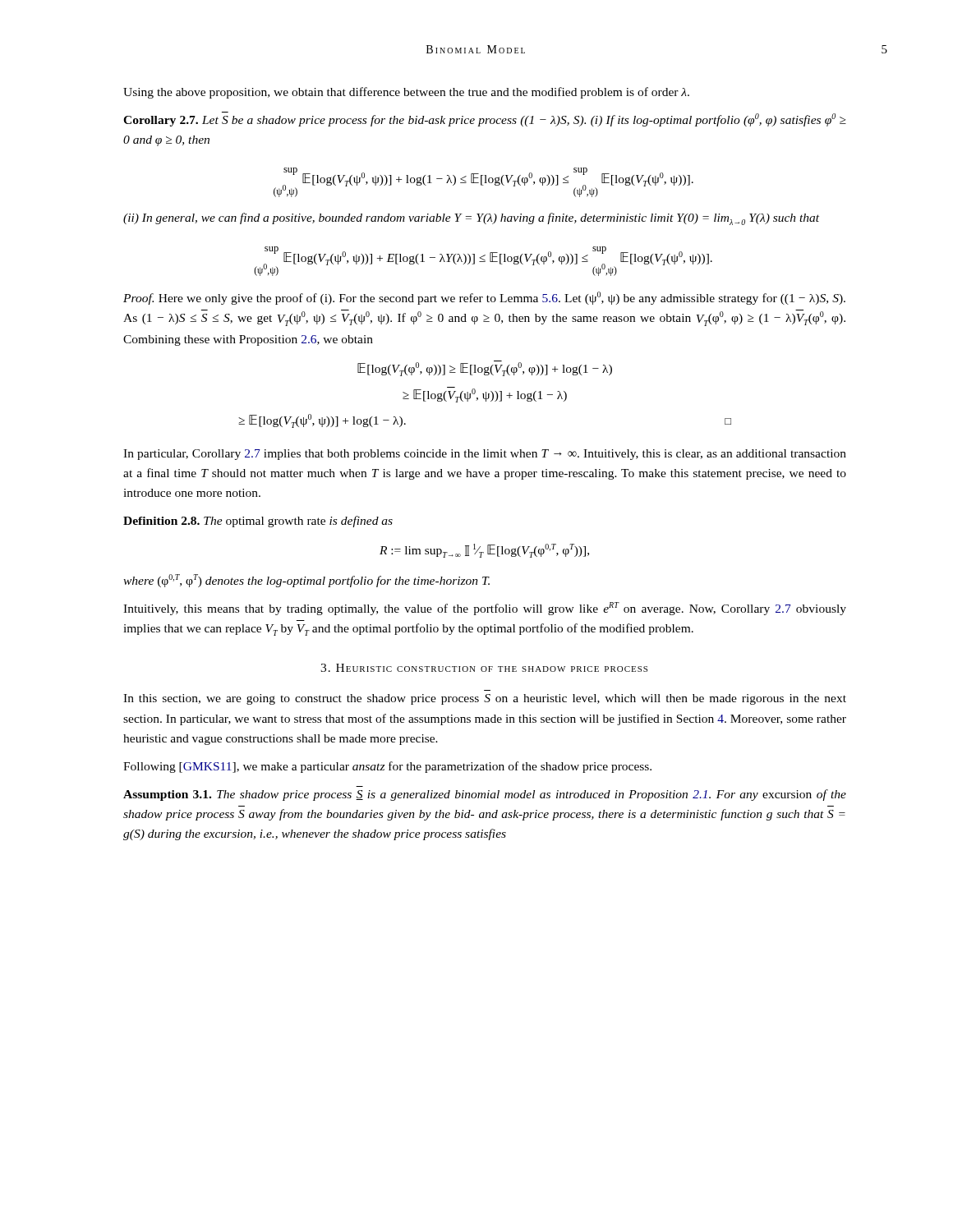
Task: Point to the text starting "Proof. Here we"
Action: point(485,318)
